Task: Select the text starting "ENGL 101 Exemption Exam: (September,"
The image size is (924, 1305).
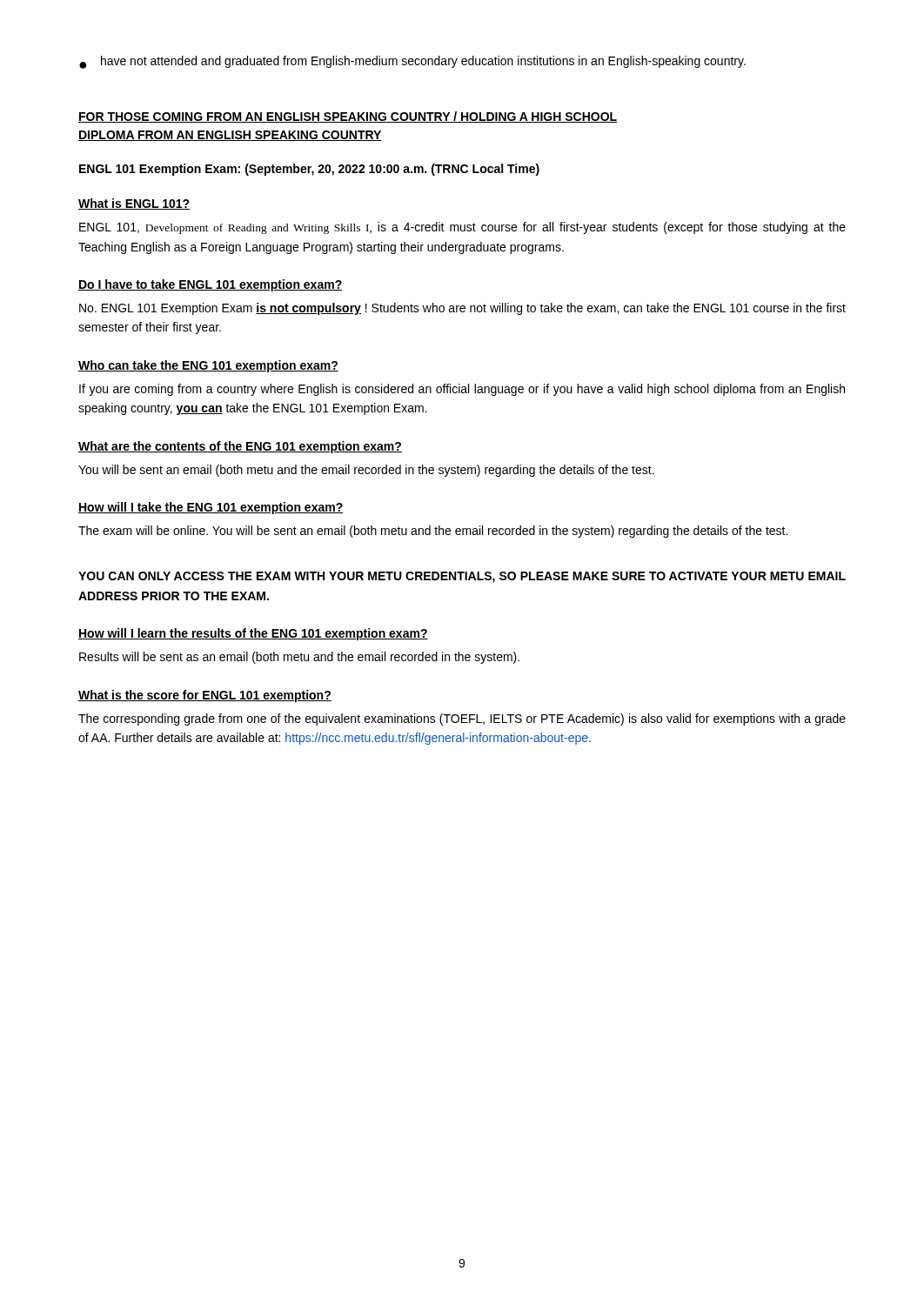Action: pos(309,169)
